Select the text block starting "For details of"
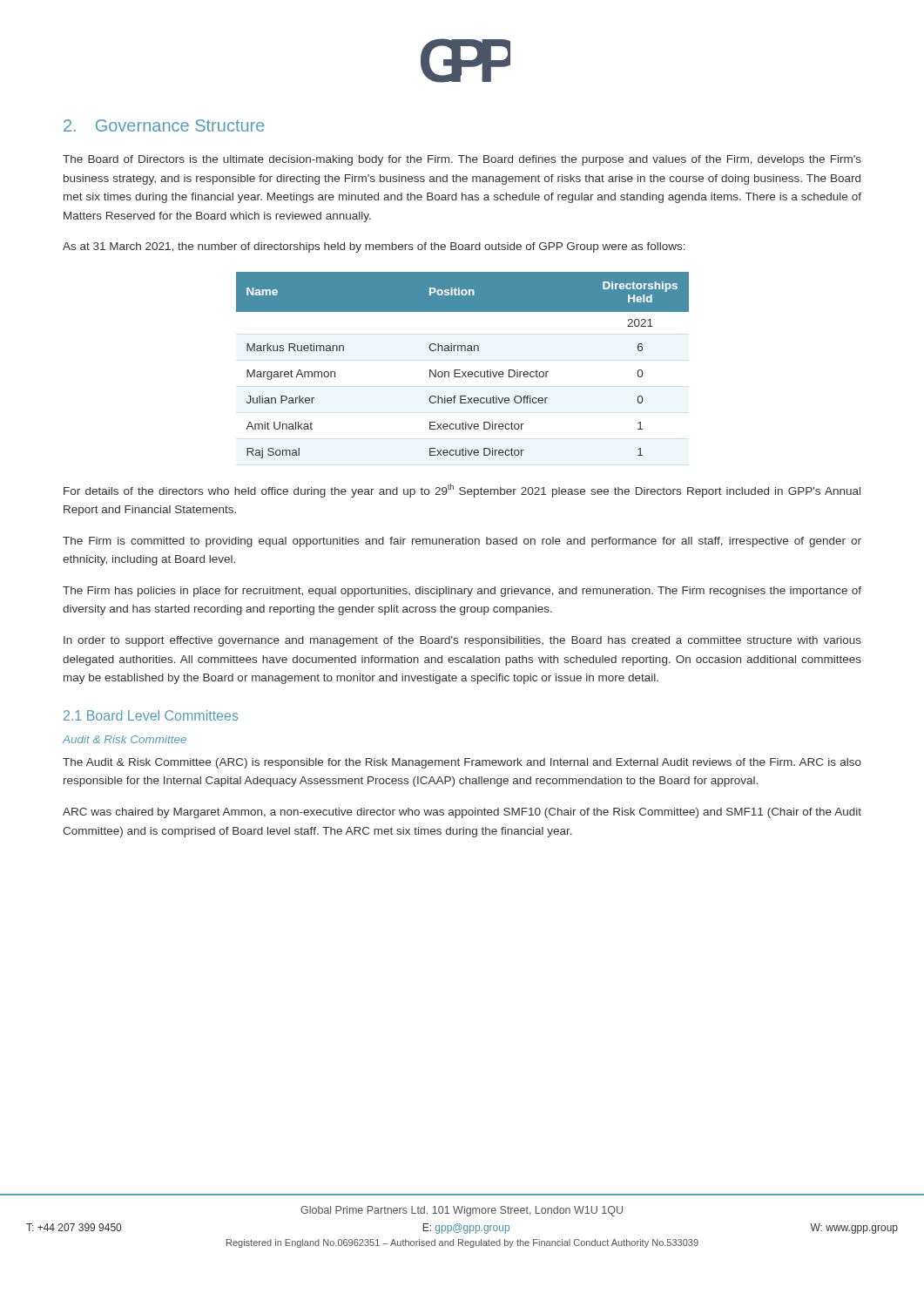 click(462, 499)
